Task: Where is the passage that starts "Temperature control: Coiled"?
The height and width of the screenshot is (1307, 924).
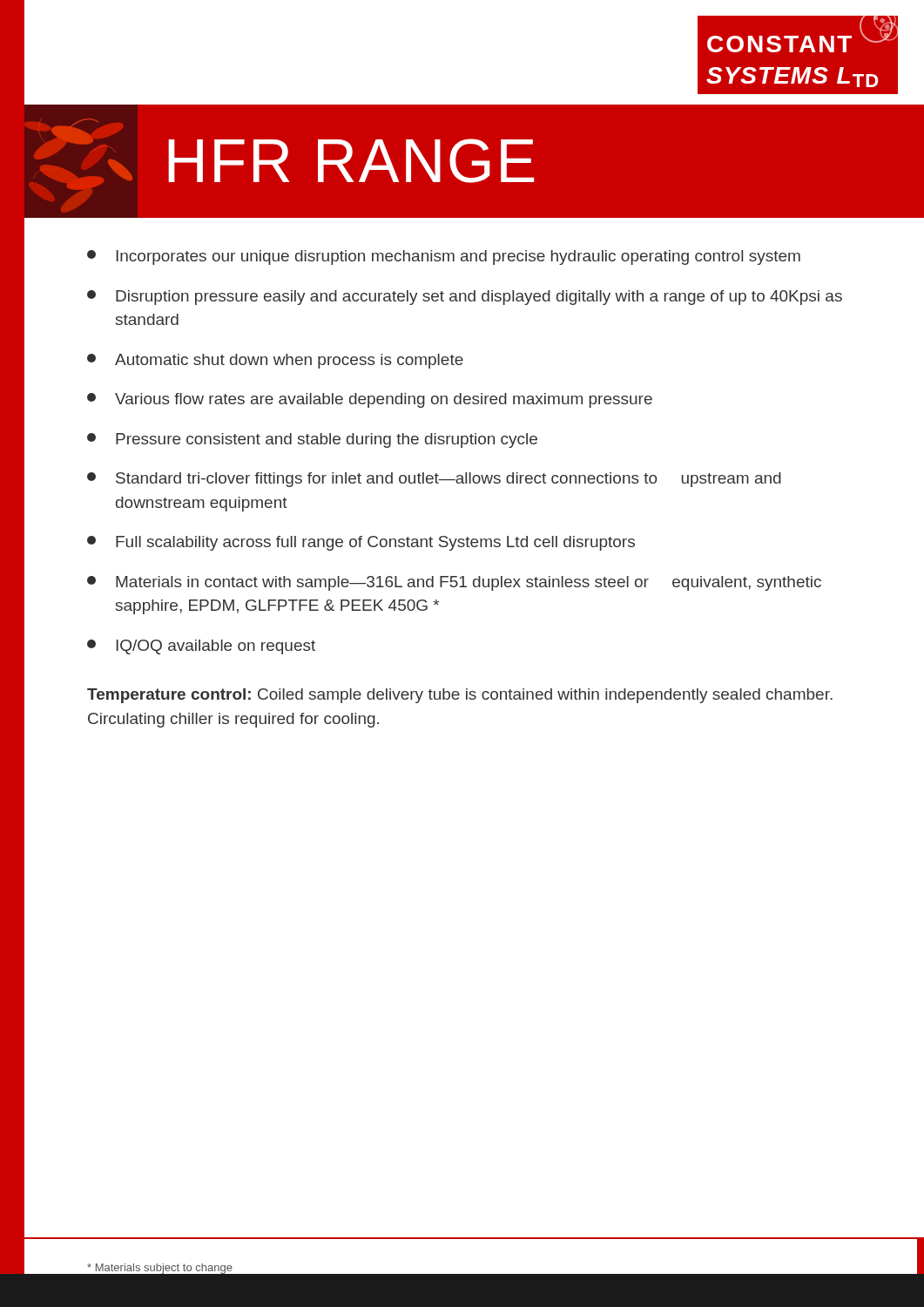Action: 460,706
